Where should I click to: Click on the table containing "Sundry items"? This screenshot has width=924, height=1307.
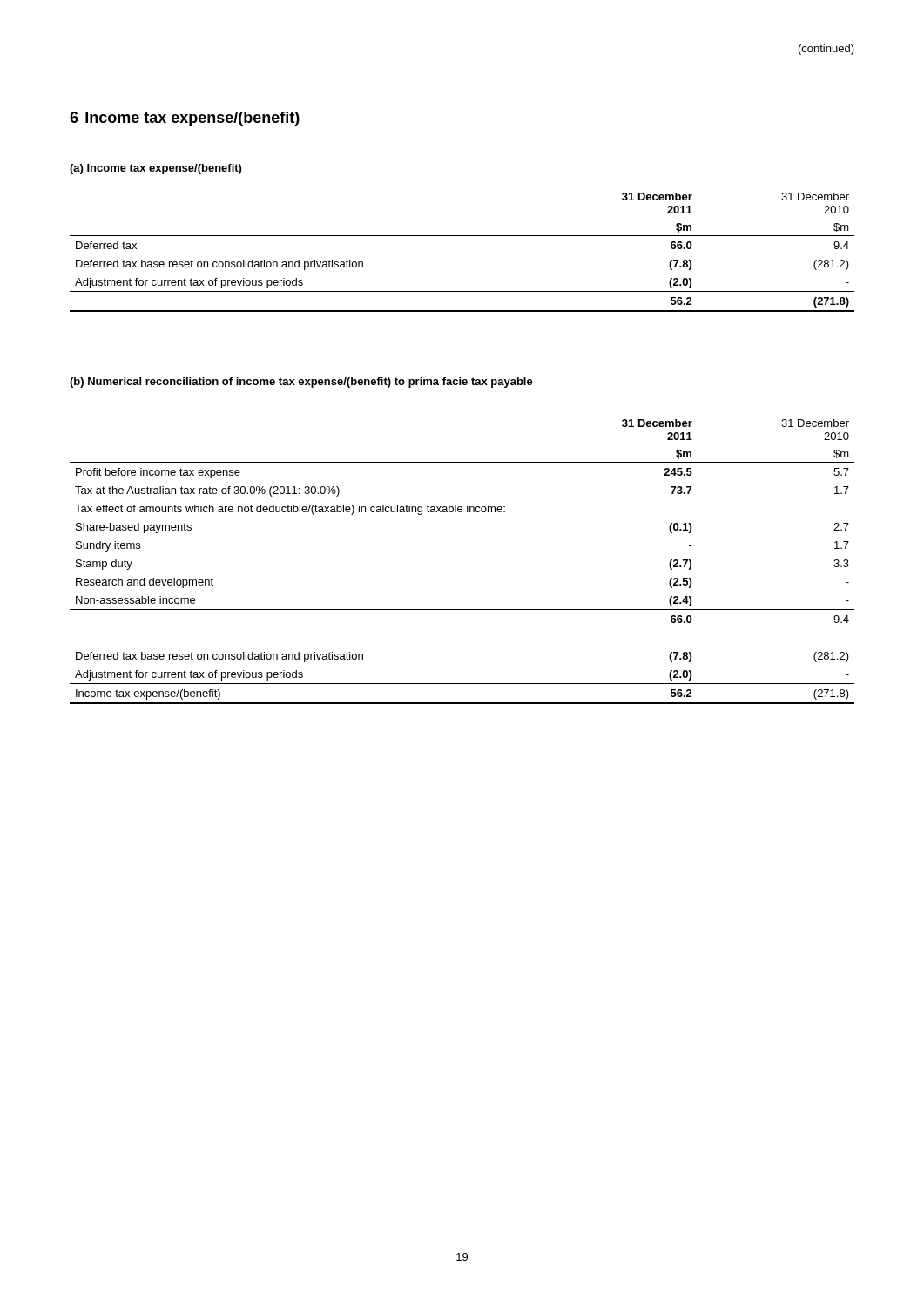[462, 559]
